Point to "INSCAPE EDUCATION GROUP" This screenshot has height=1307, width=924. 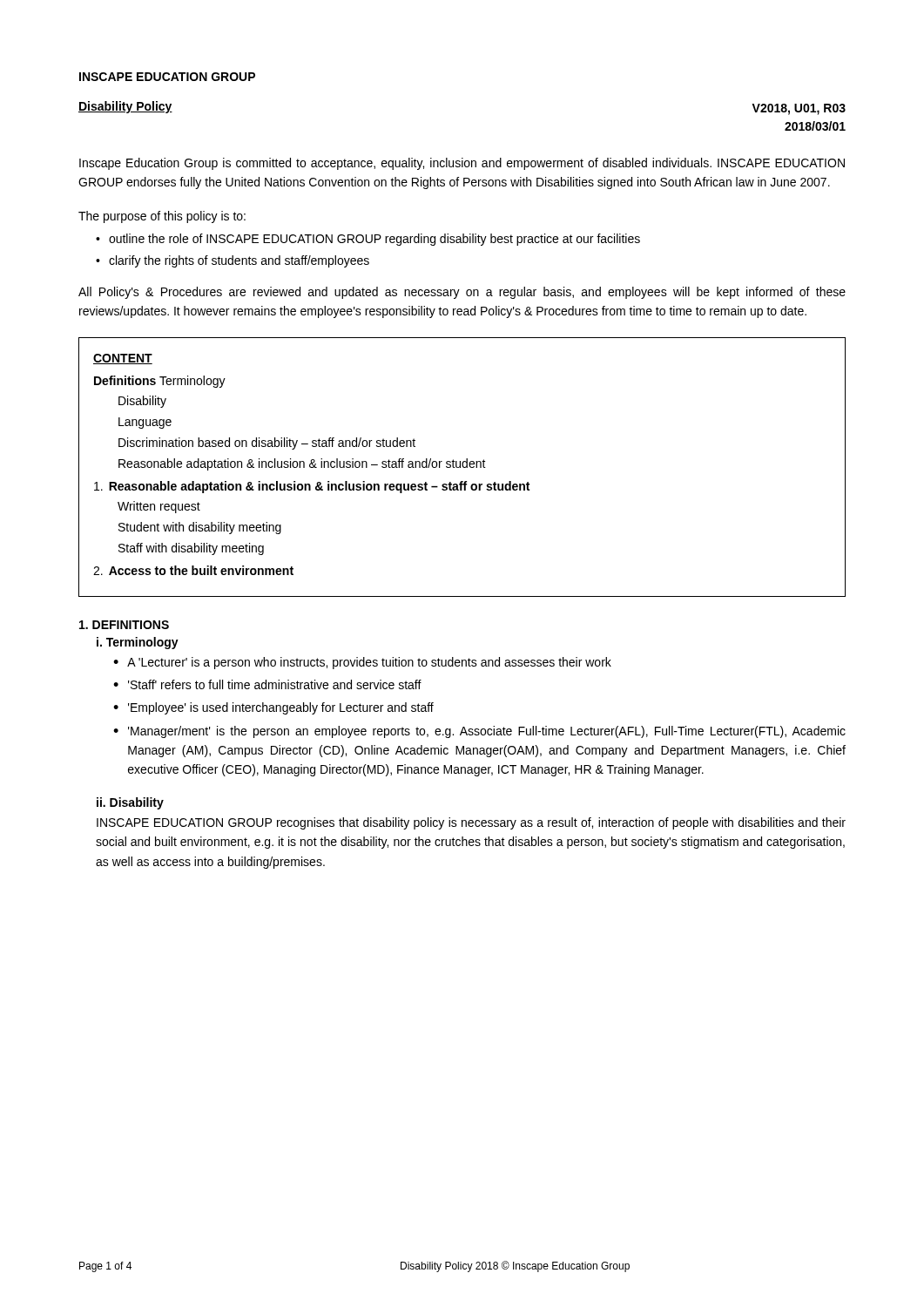(167, 77)
